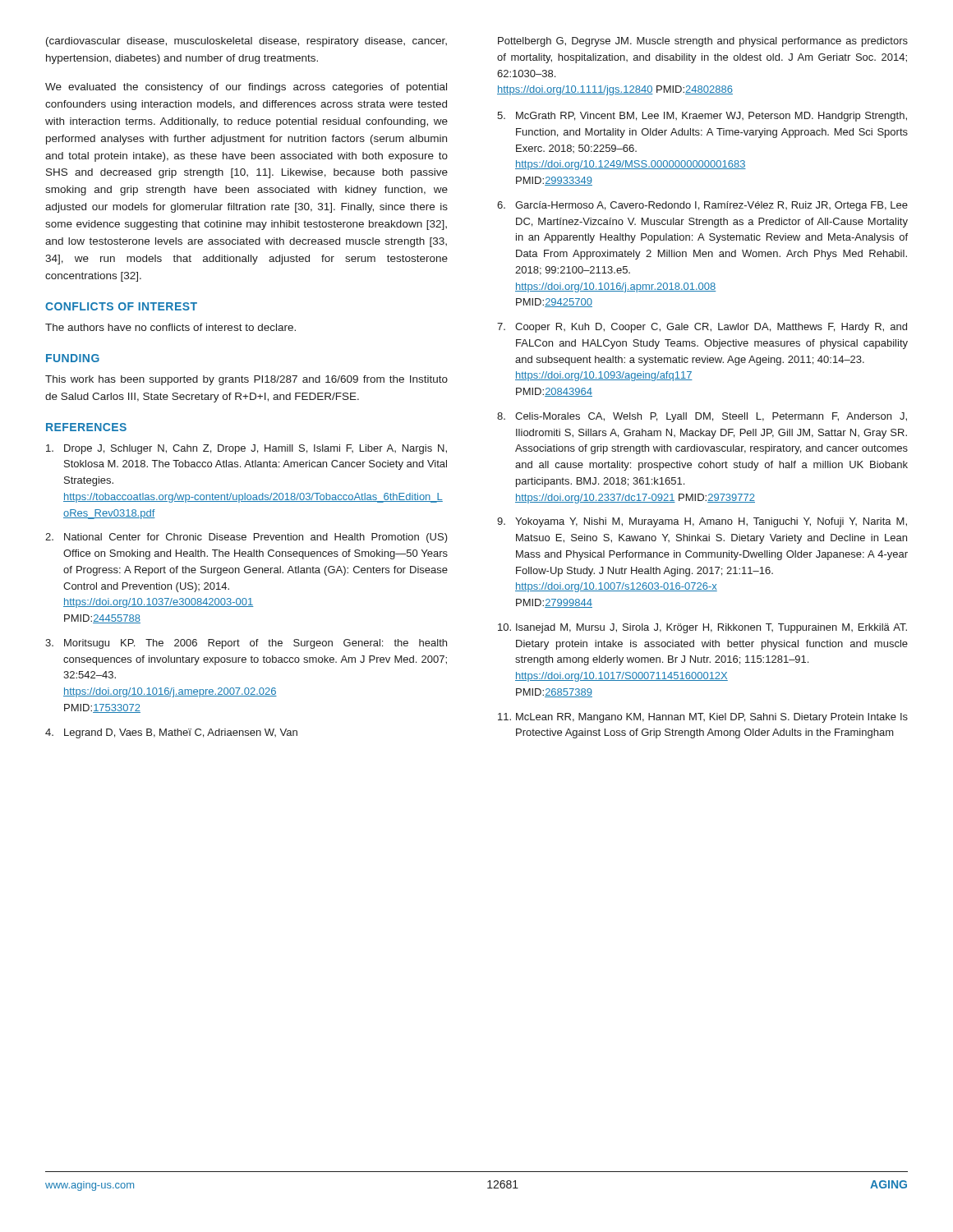Point to the text starting "We evaluated the consistency of our findings"
This screenshot has height=1232, width=953.
click(x=246, y=181)
